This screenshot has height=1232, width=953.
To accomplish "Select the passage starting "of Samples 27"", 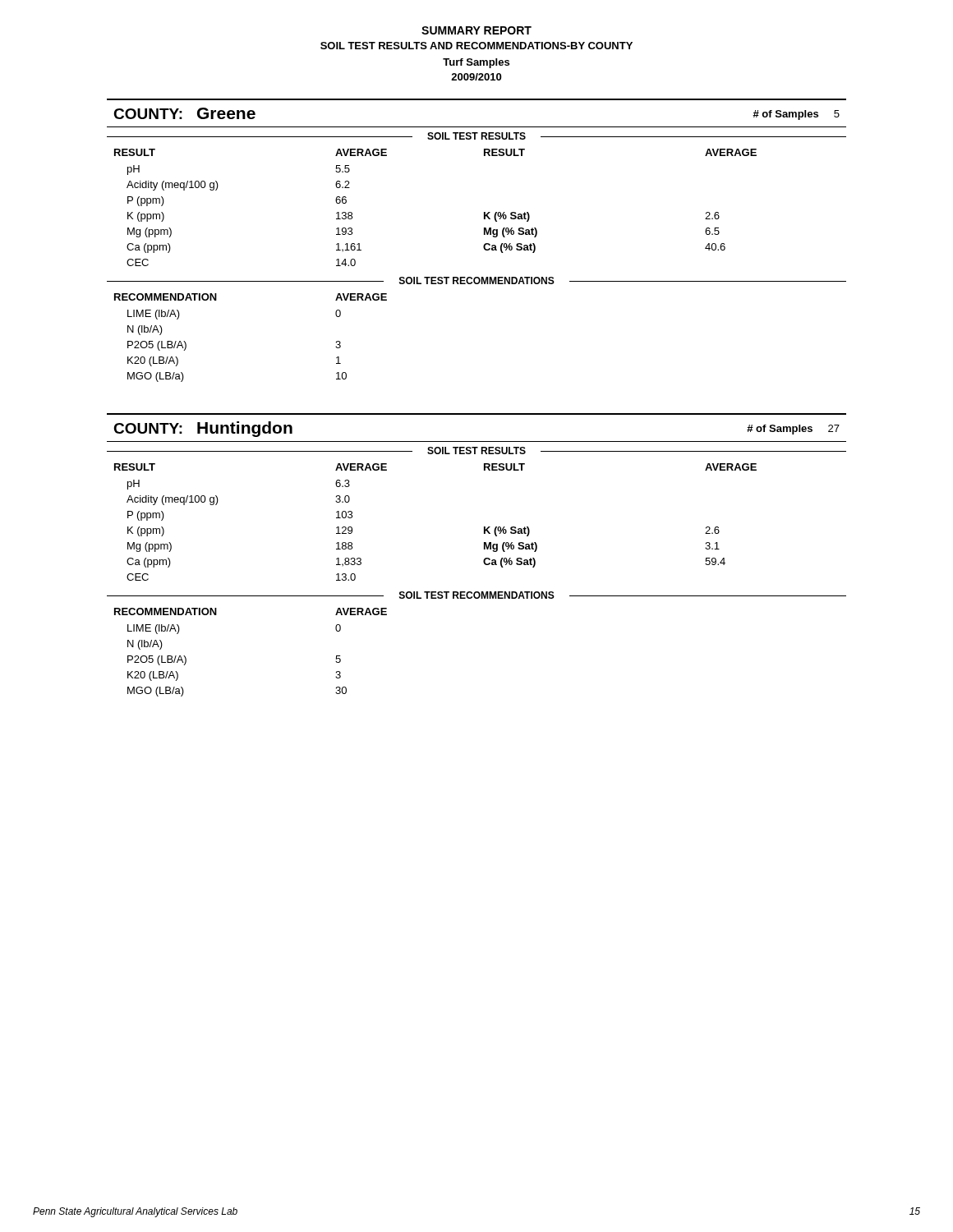I will click(793, 428).
